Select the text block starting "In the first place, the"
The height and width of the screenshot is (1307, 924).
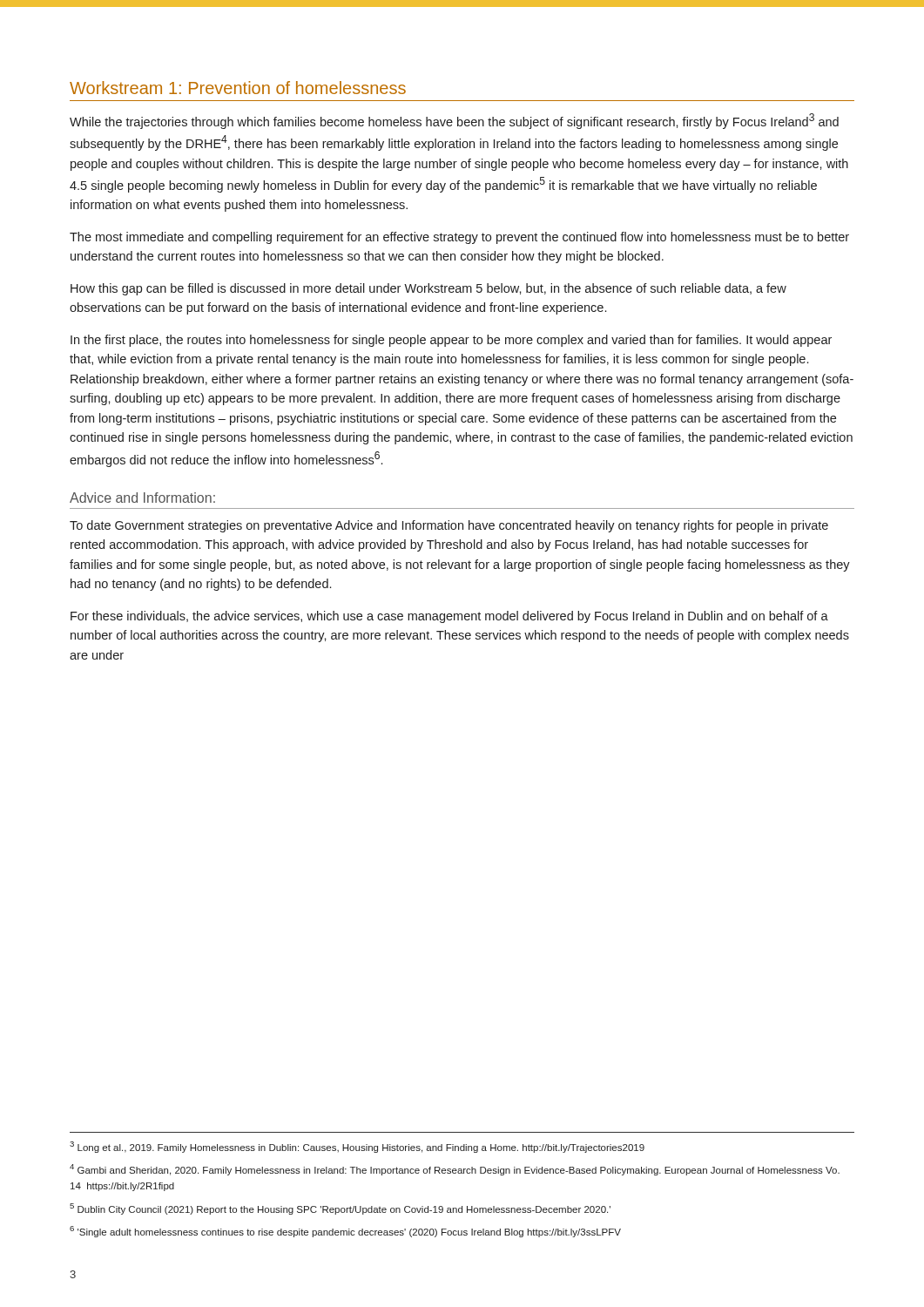point(462,400)
